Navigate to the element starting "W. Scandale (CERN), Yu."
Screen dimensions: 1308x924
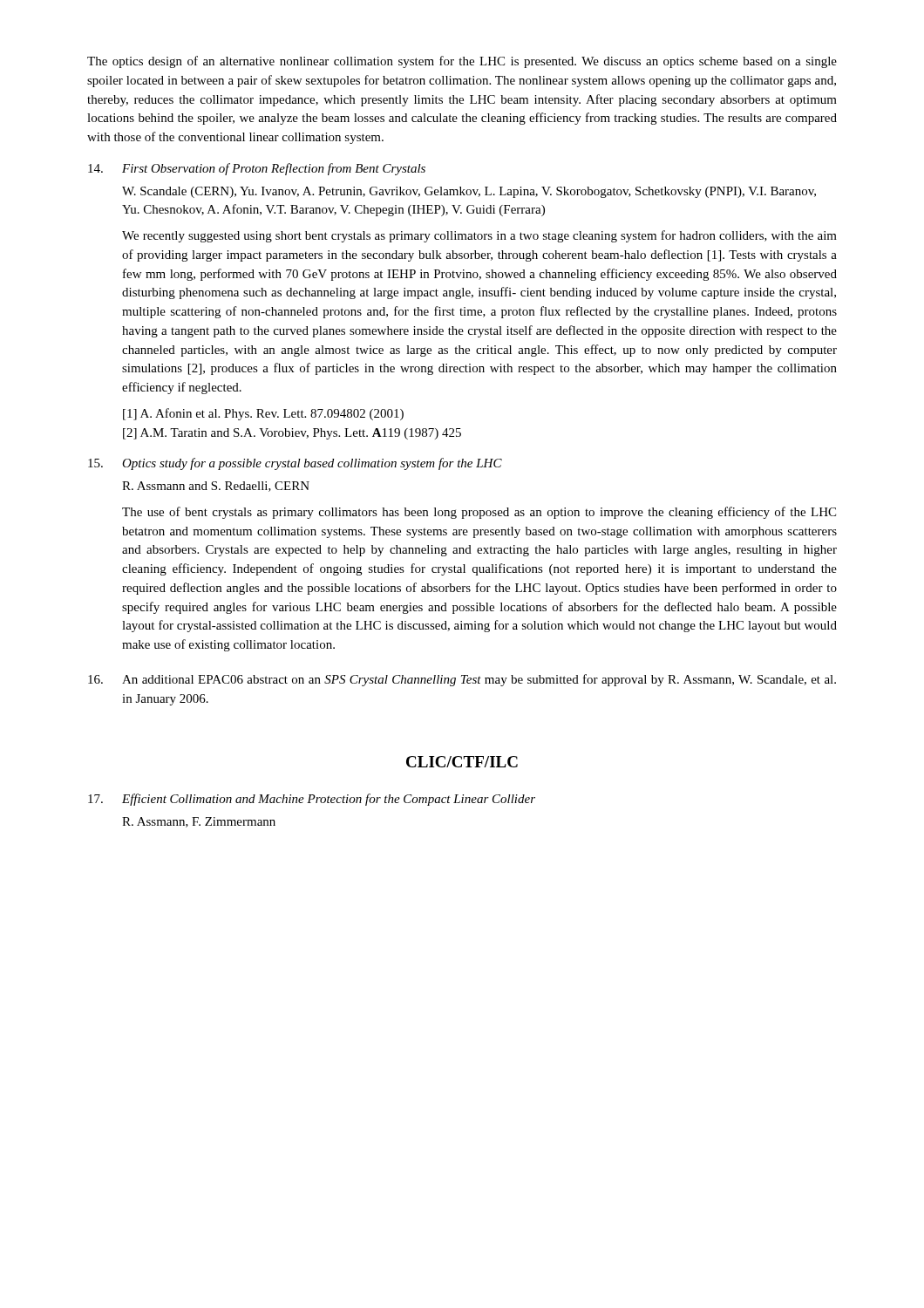469,200
